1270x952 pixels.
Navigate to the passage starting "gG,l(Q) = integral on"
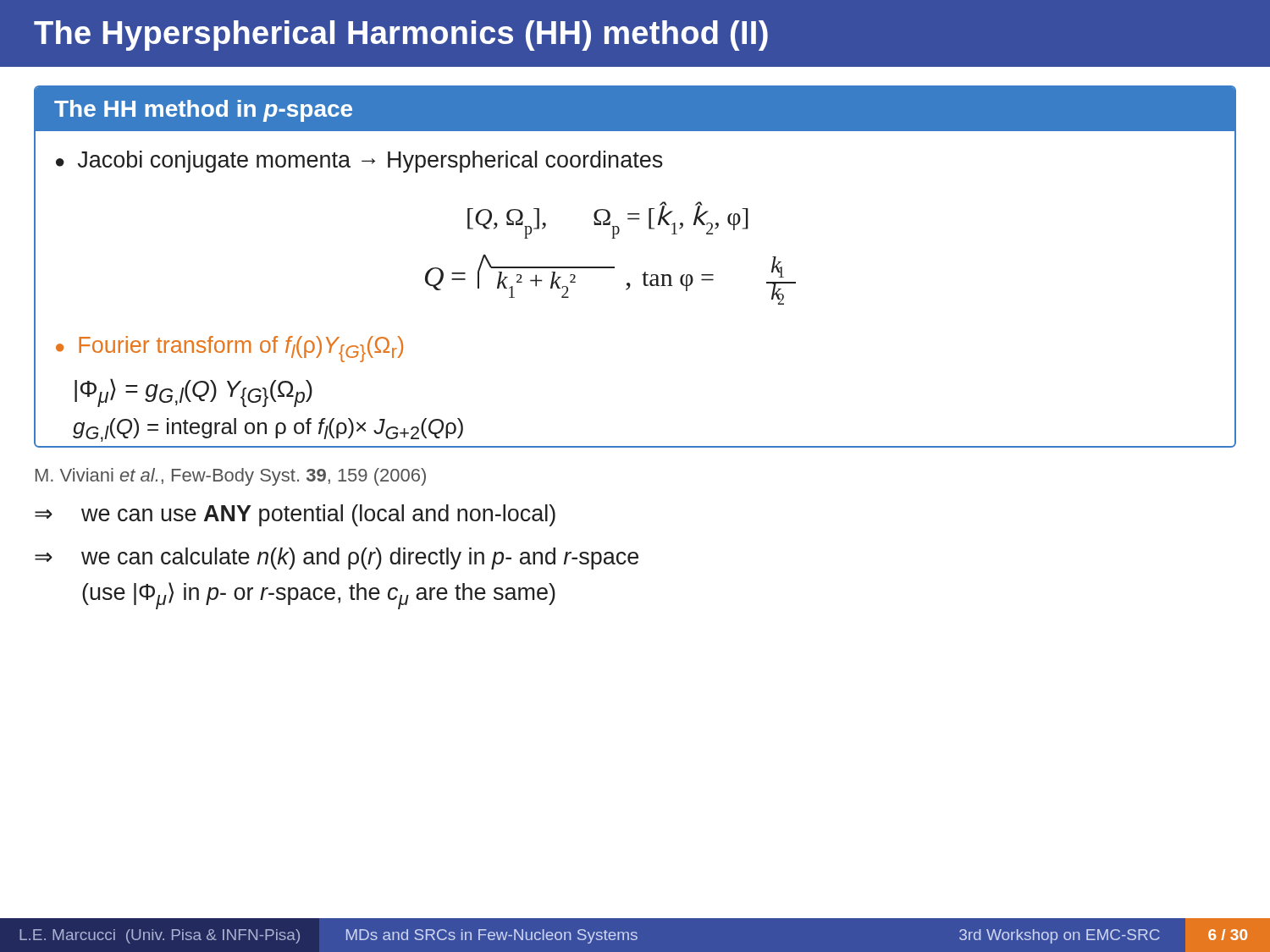pyautogui.click(x=269, y=429)
